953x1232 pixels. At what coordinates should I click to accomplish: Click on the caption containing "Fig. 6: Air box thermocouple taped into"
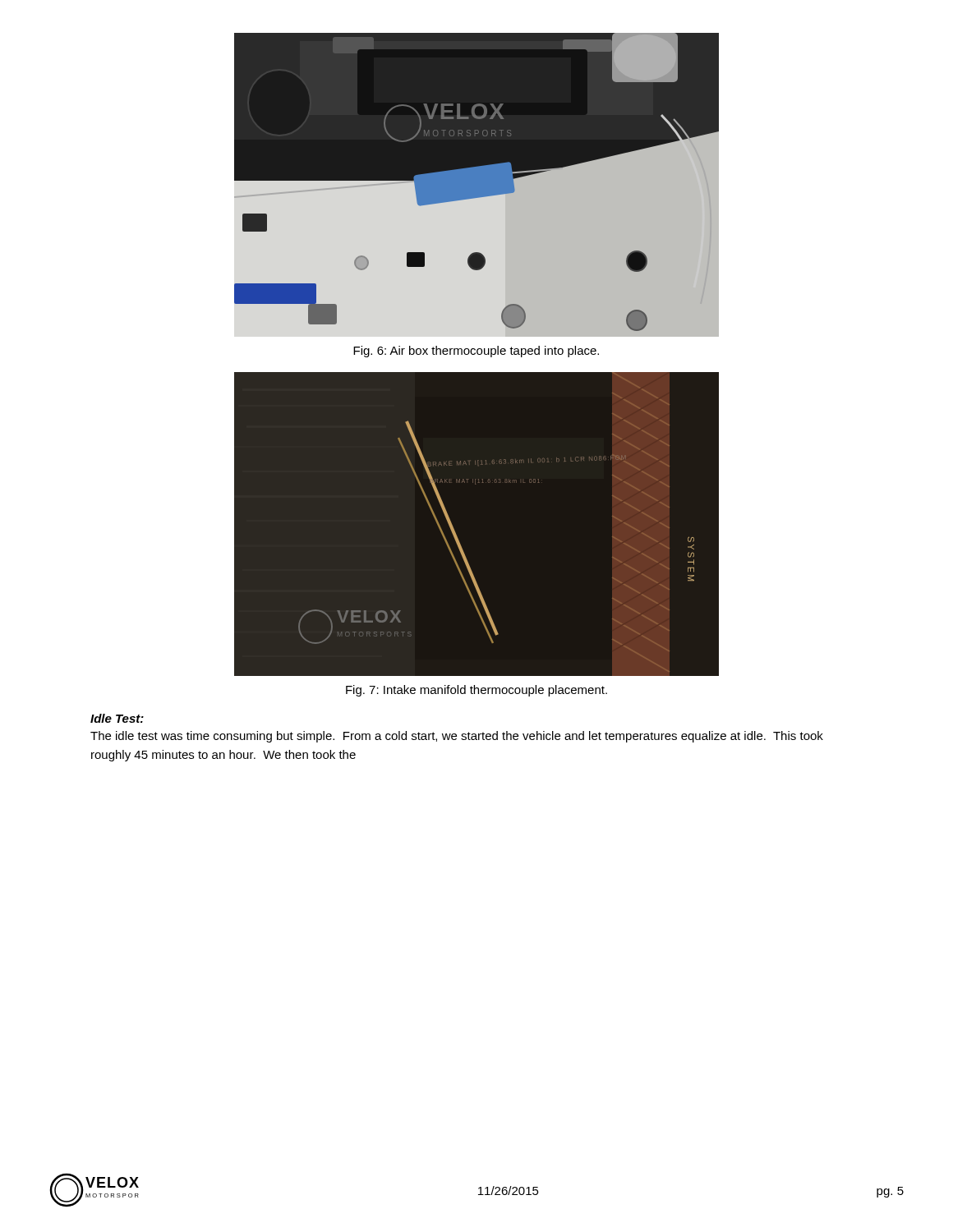[x=476, y=350]
